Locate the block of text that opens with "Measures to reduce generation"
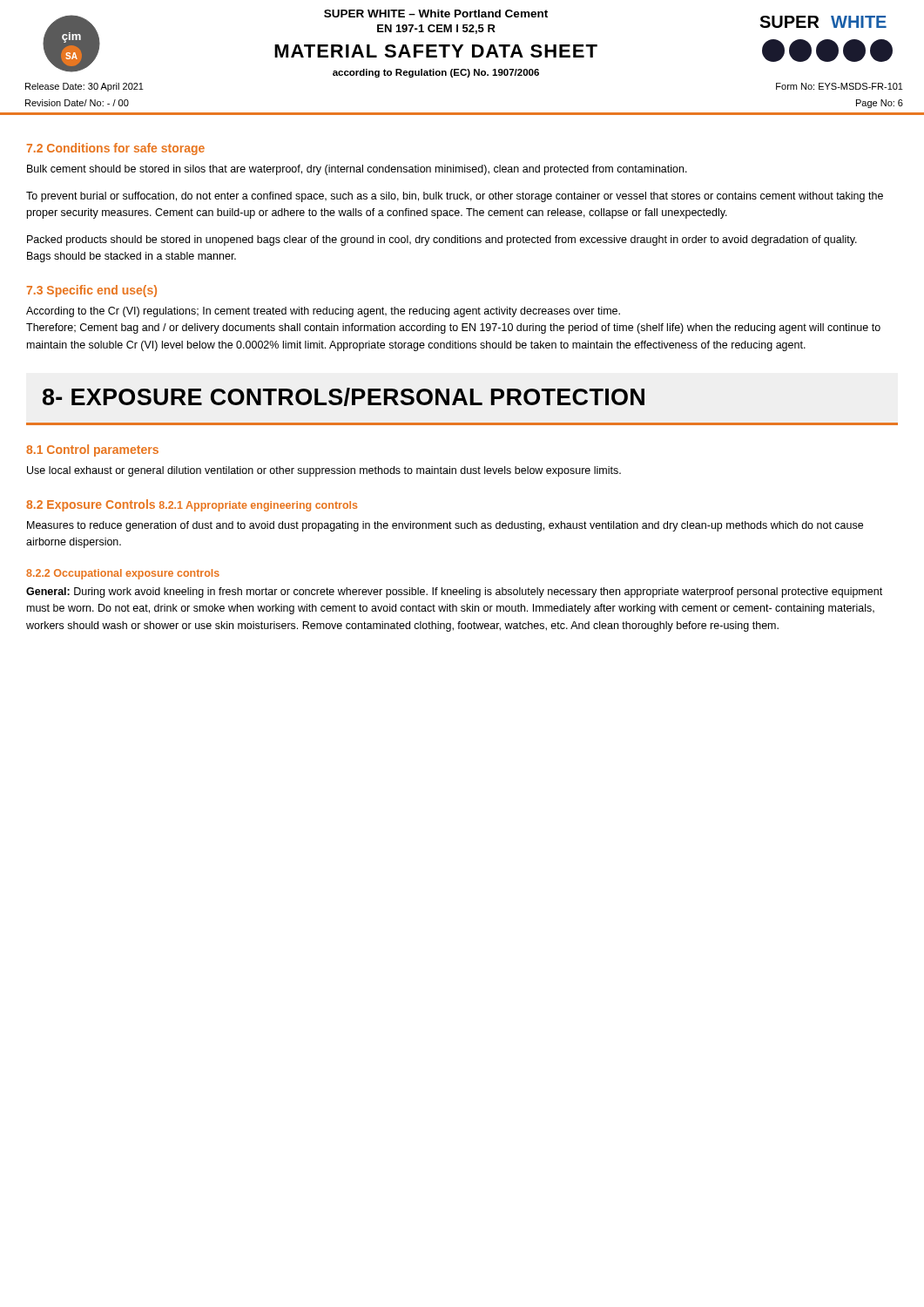 (x=445, y=533)
